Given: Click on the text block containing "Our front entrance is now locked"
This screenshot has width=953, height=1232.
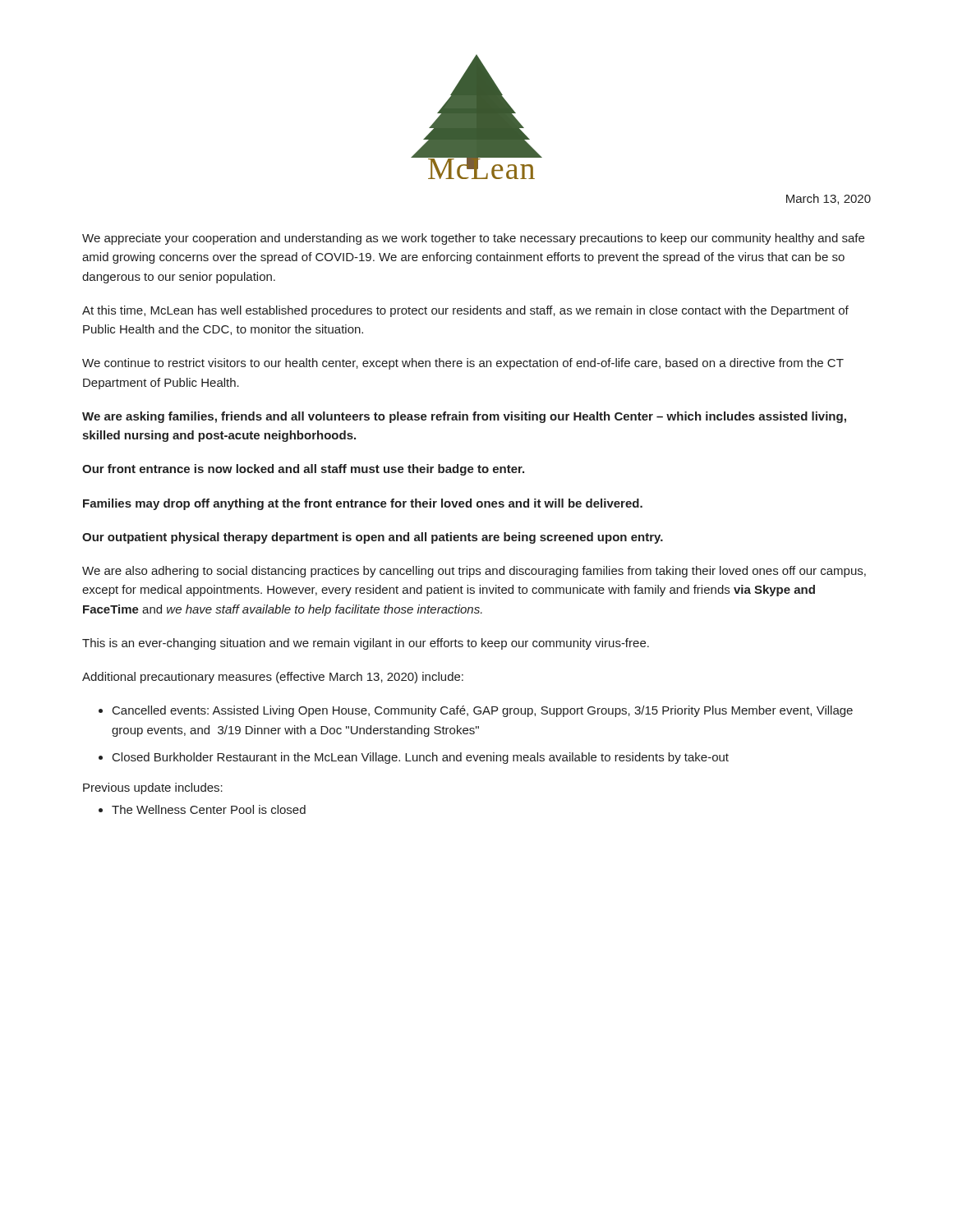Looking at the screenshot, I should pos(304,469).
